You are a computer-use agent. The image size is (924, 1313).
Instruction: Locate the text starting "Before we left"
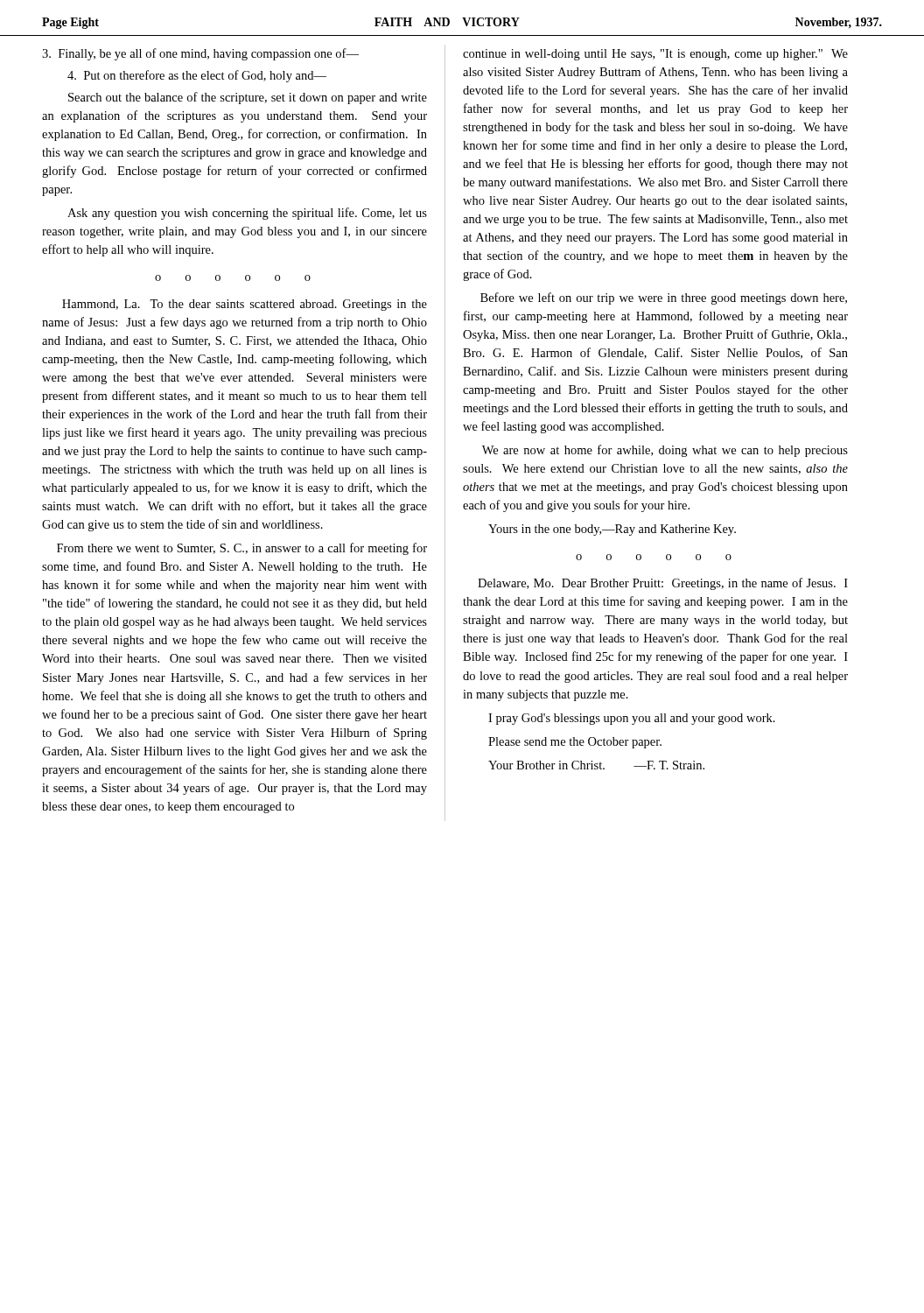pos(655,362)
